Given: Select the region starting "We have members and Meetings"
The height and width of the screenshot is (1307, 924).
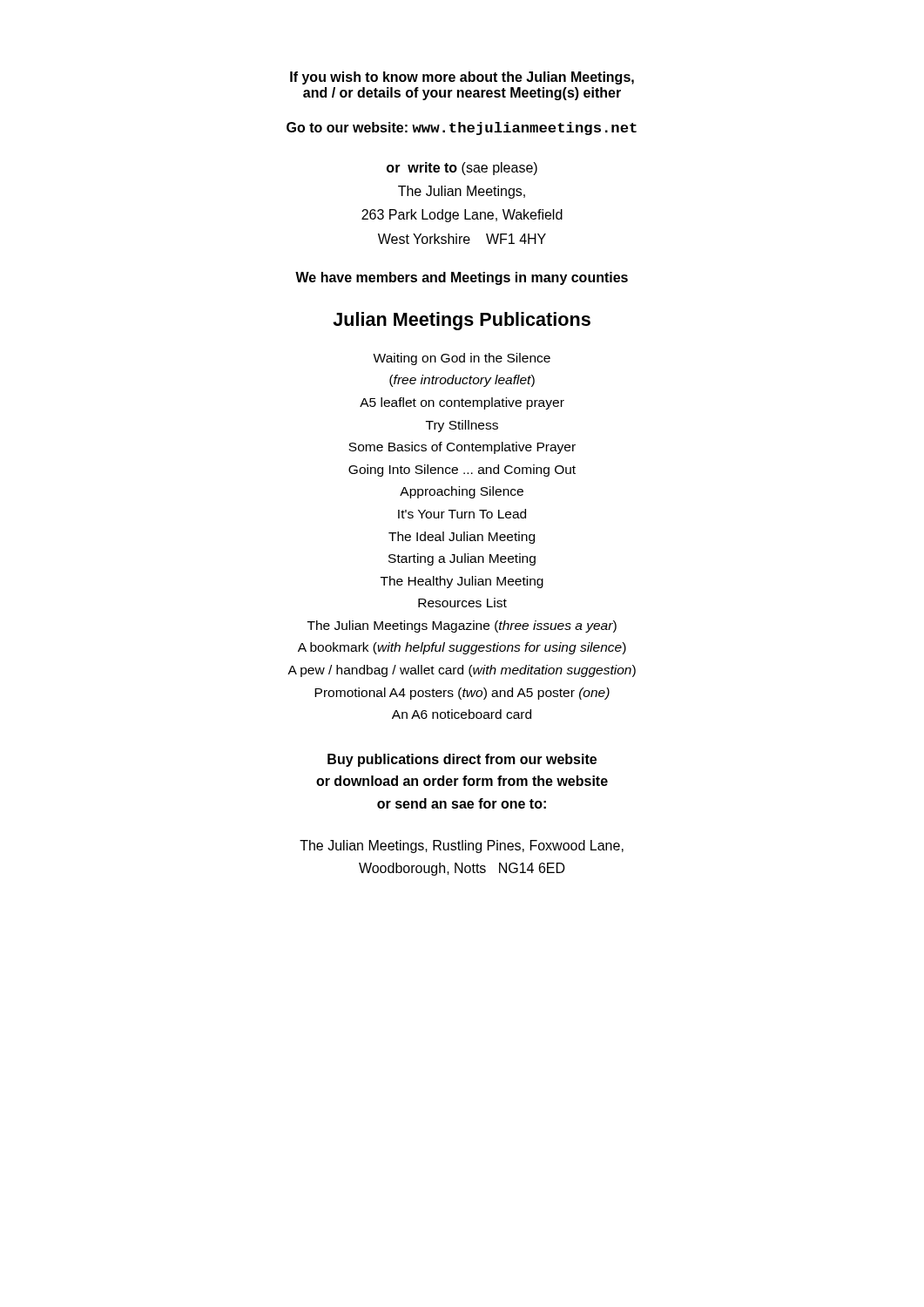Looking at the screenshot, I should tap(462, 277).
